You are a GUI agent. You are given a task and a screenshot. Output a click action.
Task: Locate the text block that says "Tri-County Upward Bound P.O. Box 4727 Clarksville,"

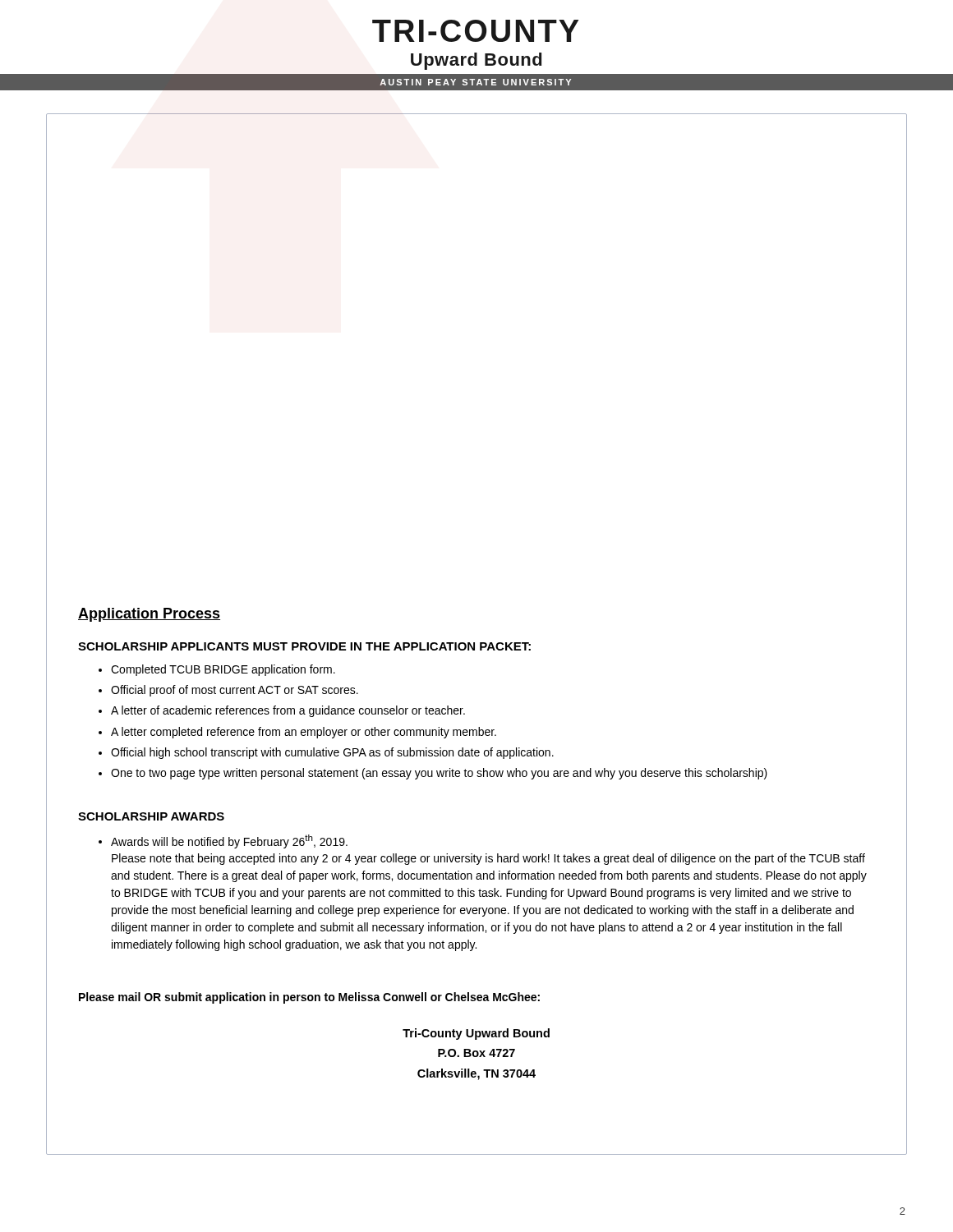pyautogui.click(x=476, y=1053)
